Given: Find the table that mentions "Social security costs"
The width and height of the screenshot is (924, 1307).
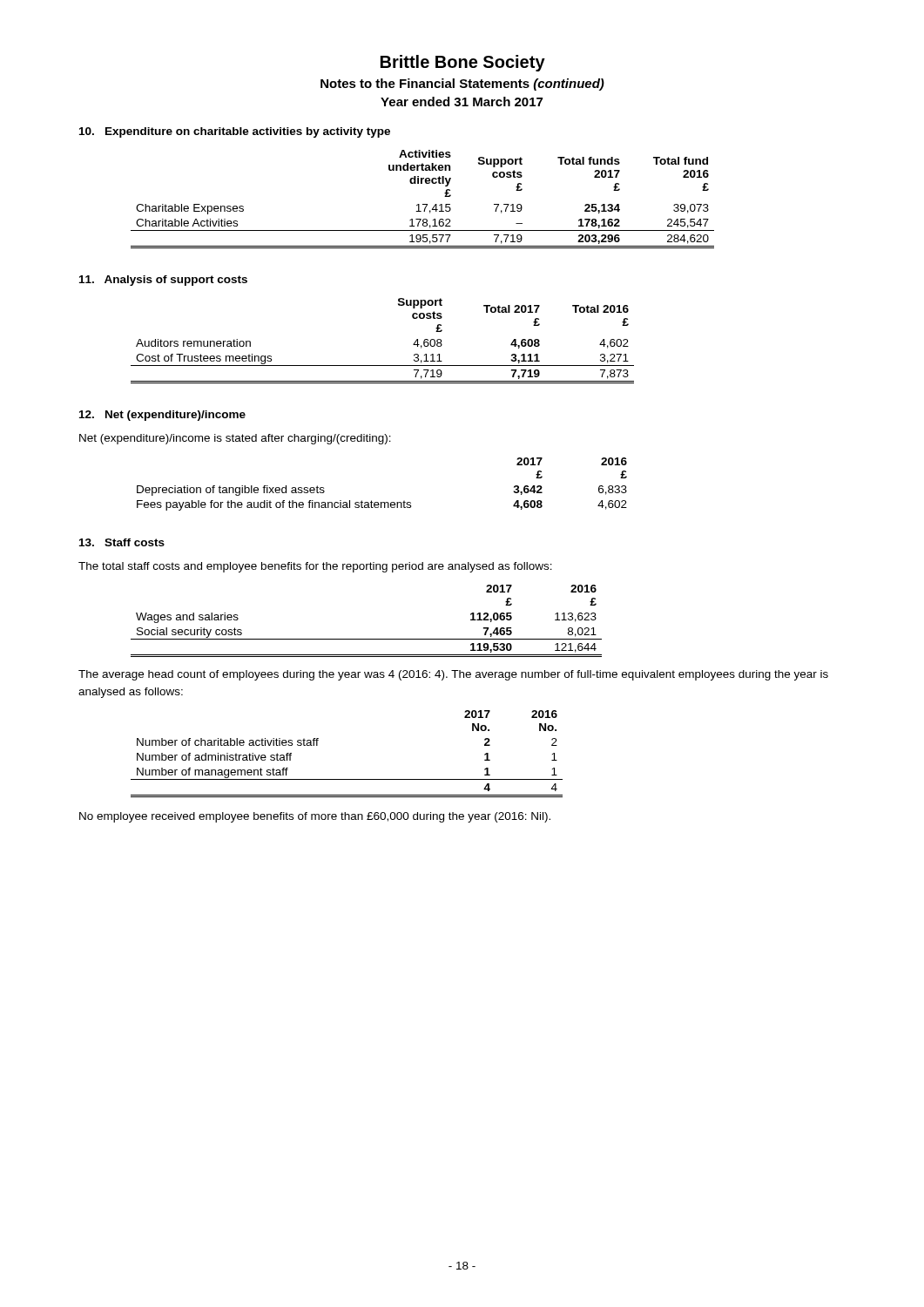Looking at the screenshot, I should pos(462,619).
